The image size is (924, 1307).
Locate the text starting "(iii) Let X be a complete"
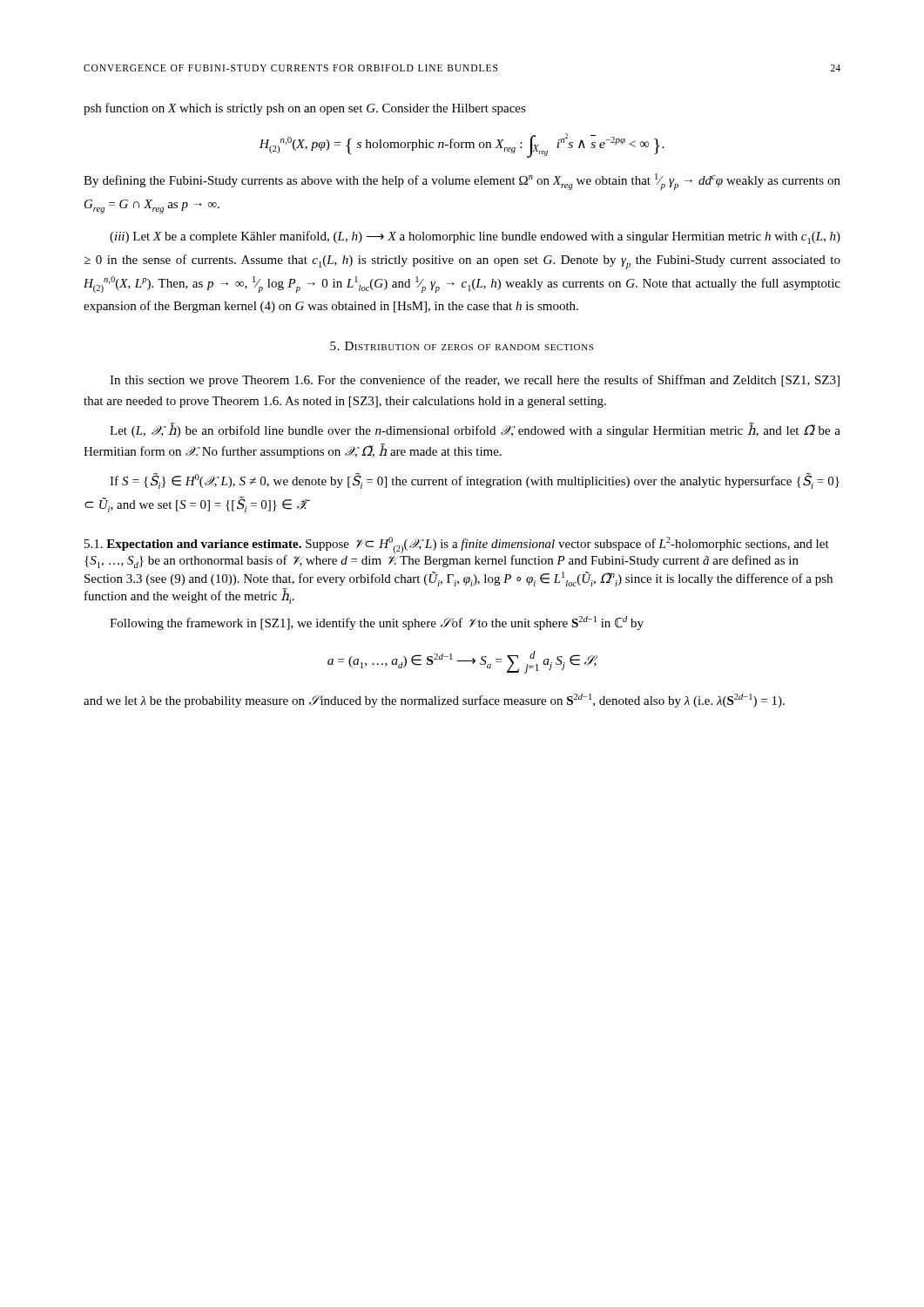coord(462,271)
